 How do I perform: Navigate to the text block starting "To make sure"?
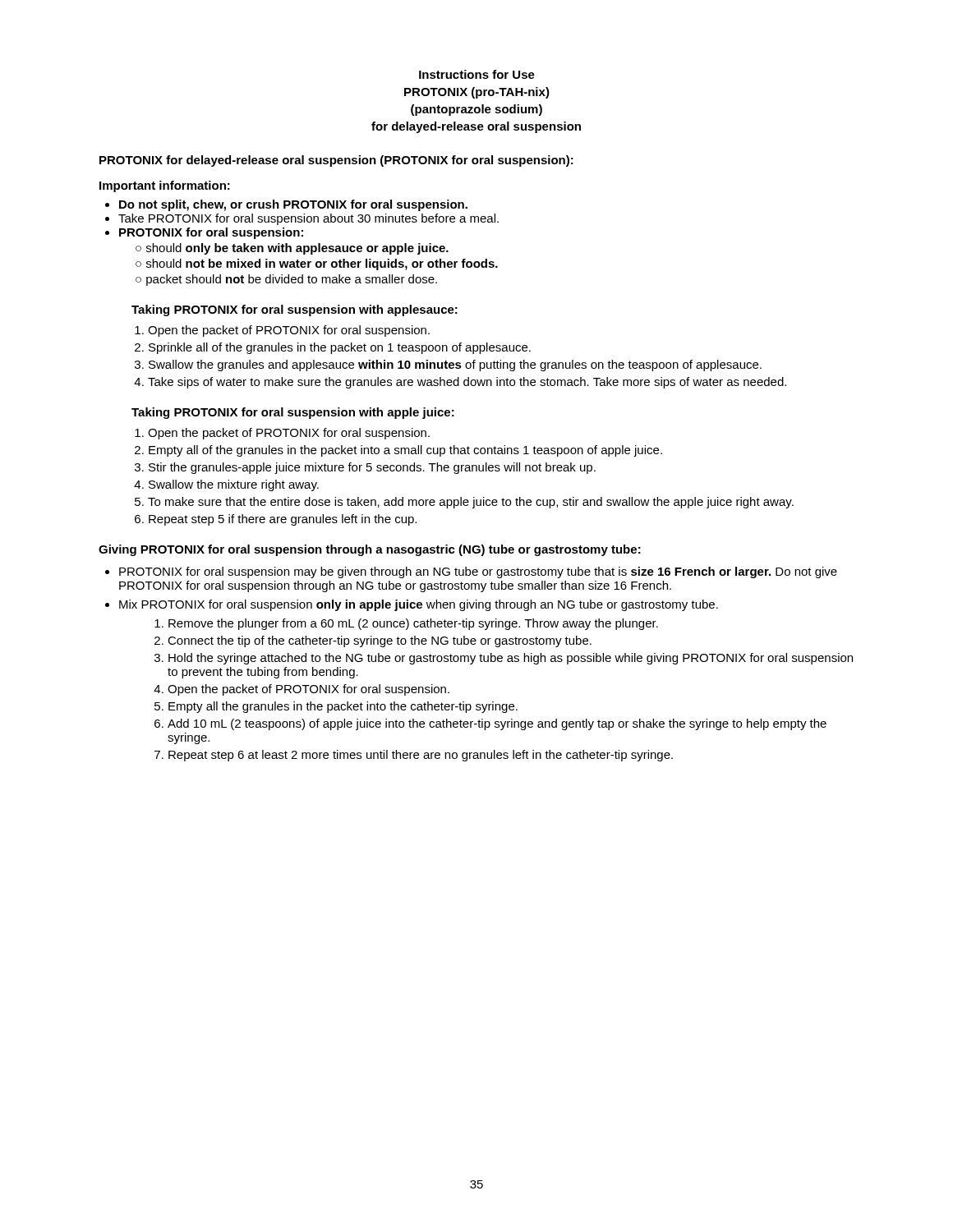471,501
